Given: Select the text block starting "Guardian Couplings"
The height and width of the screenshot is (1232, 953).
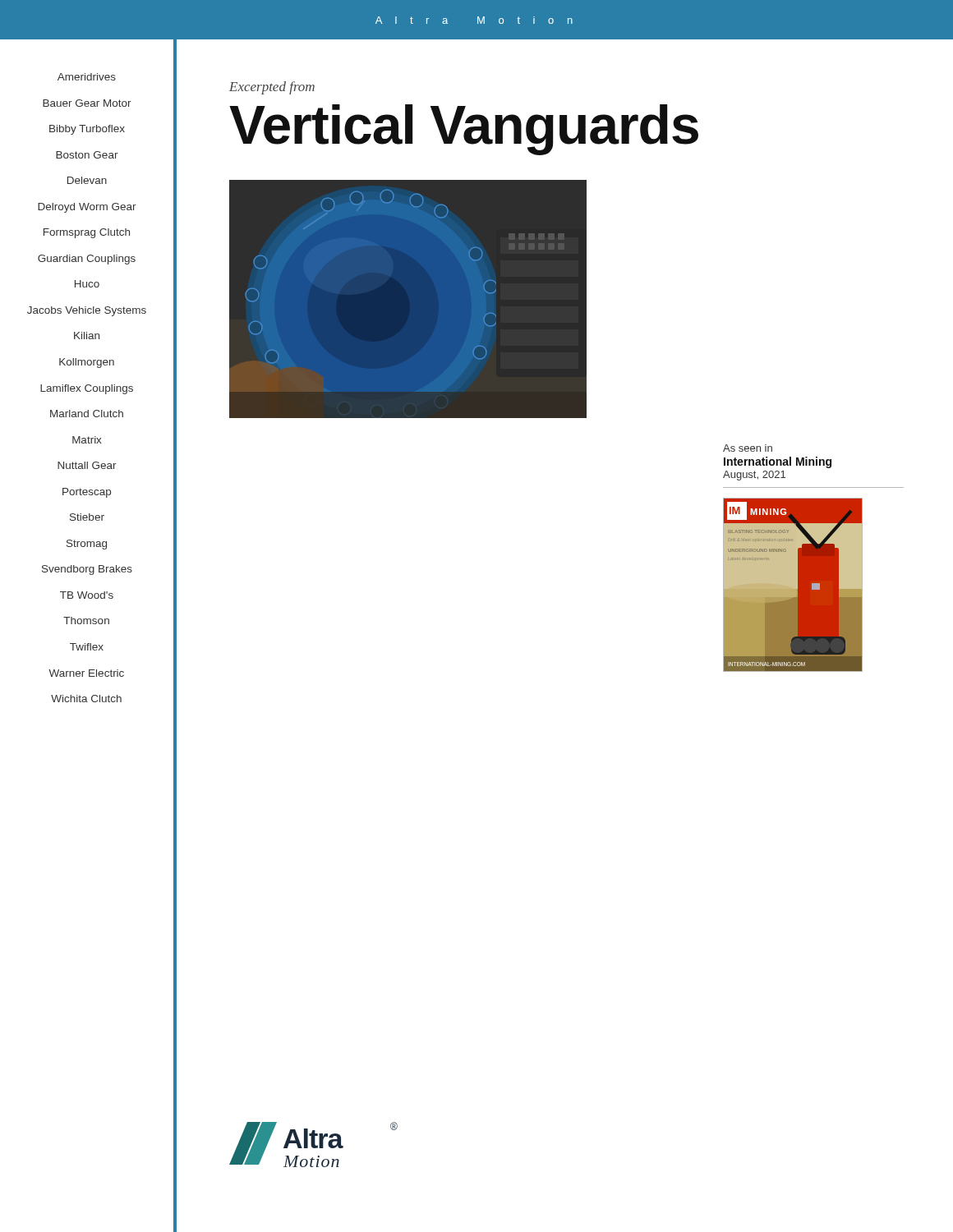Looking at the screenshot, I should pos(87,258).
